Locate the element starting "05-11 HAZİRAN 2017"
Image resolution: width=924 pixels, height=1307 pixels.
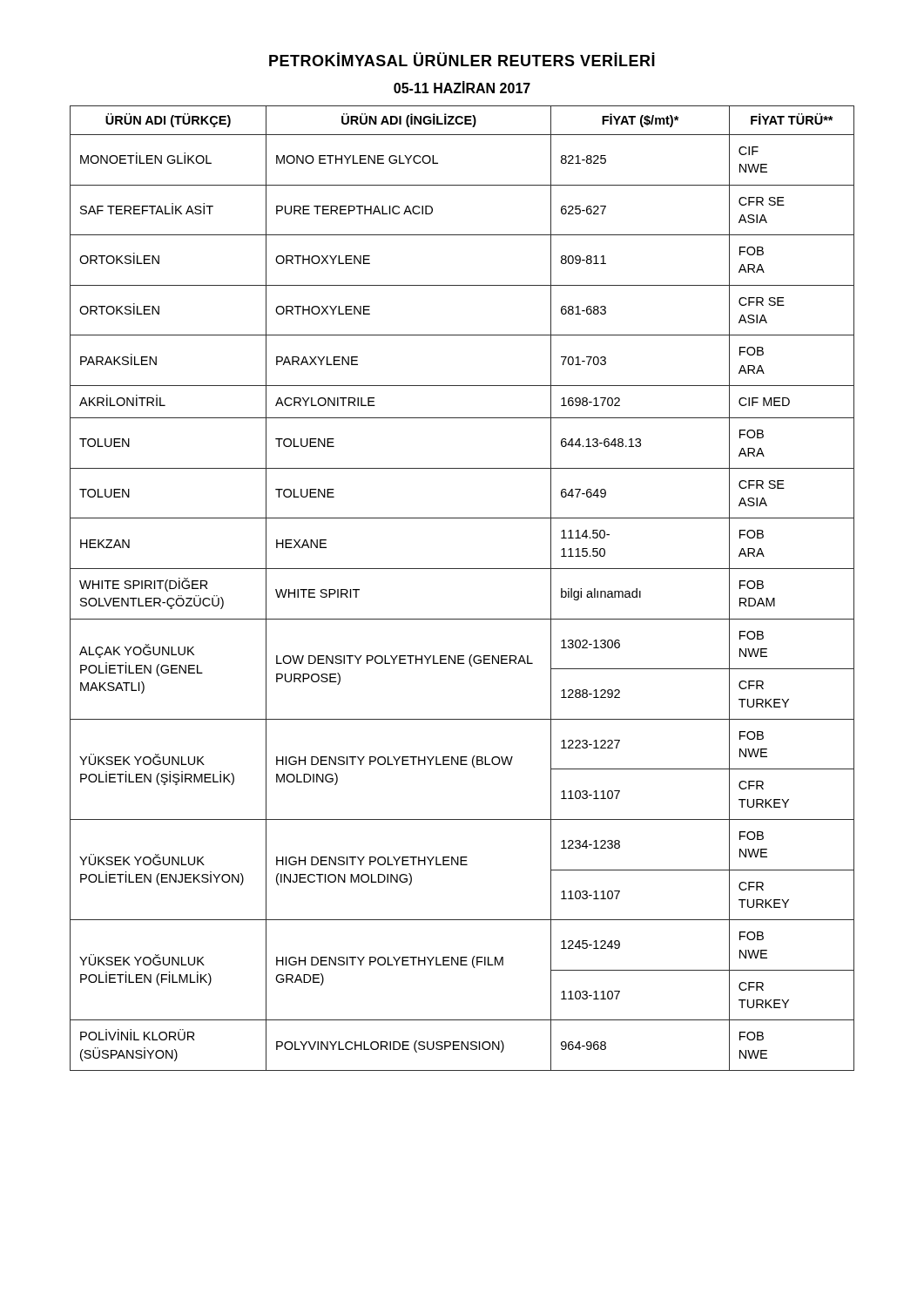(462, 88)
